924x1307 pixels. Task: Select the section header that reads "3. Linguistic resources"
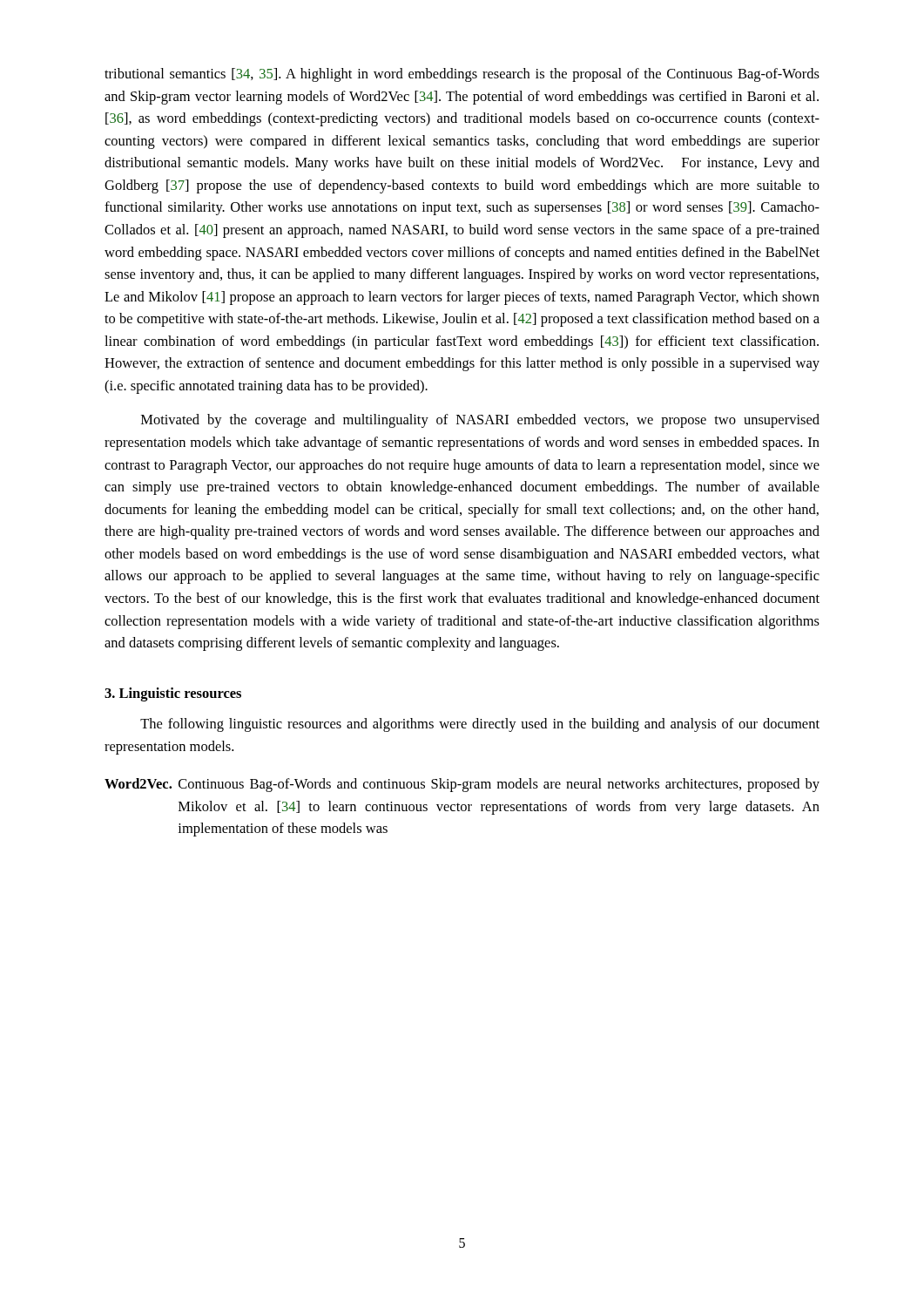point(173,693)
